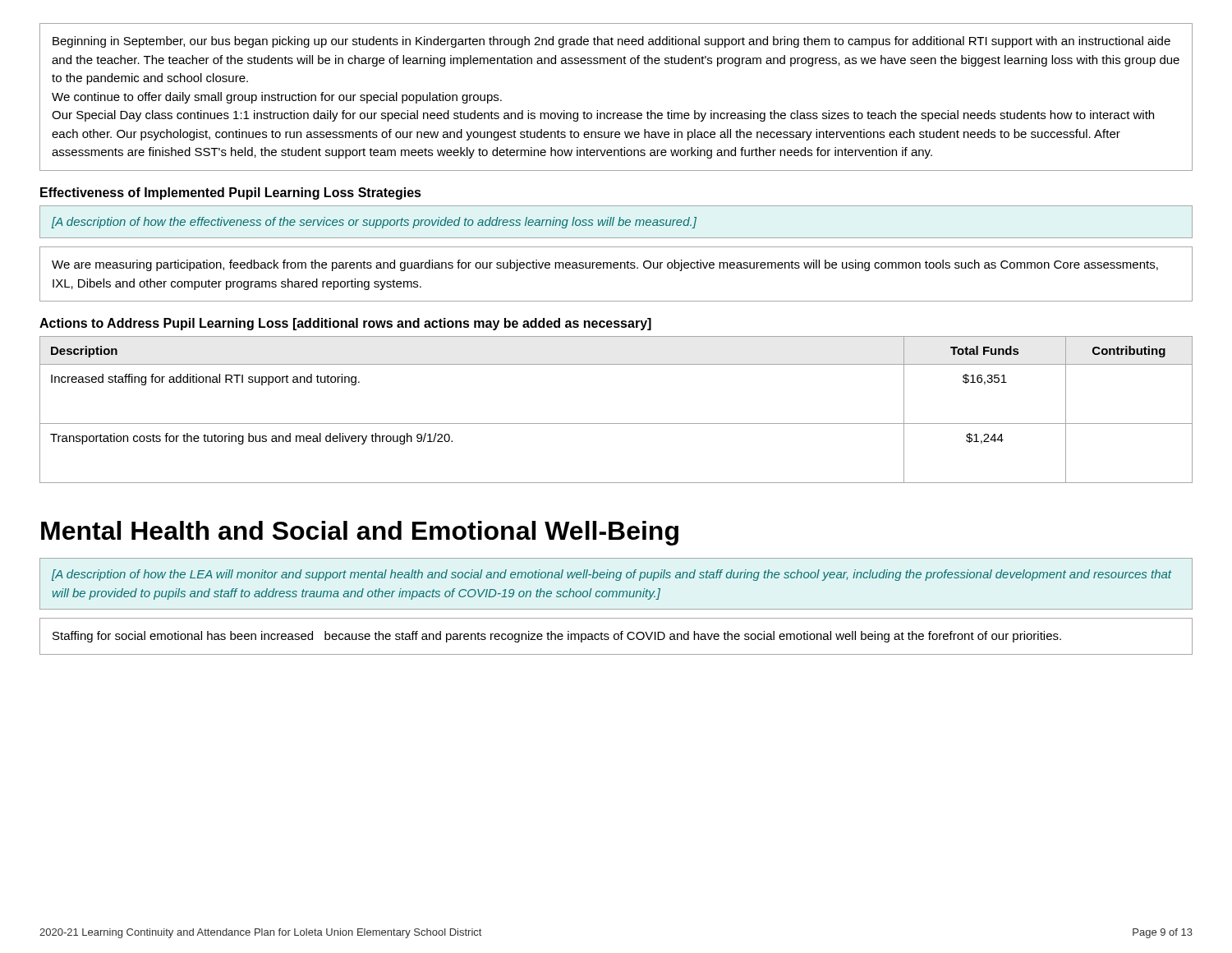Point to "Mental Health and Social and Emotional Well-Being"
1232x953 pixels.
(x=360, y=531)
